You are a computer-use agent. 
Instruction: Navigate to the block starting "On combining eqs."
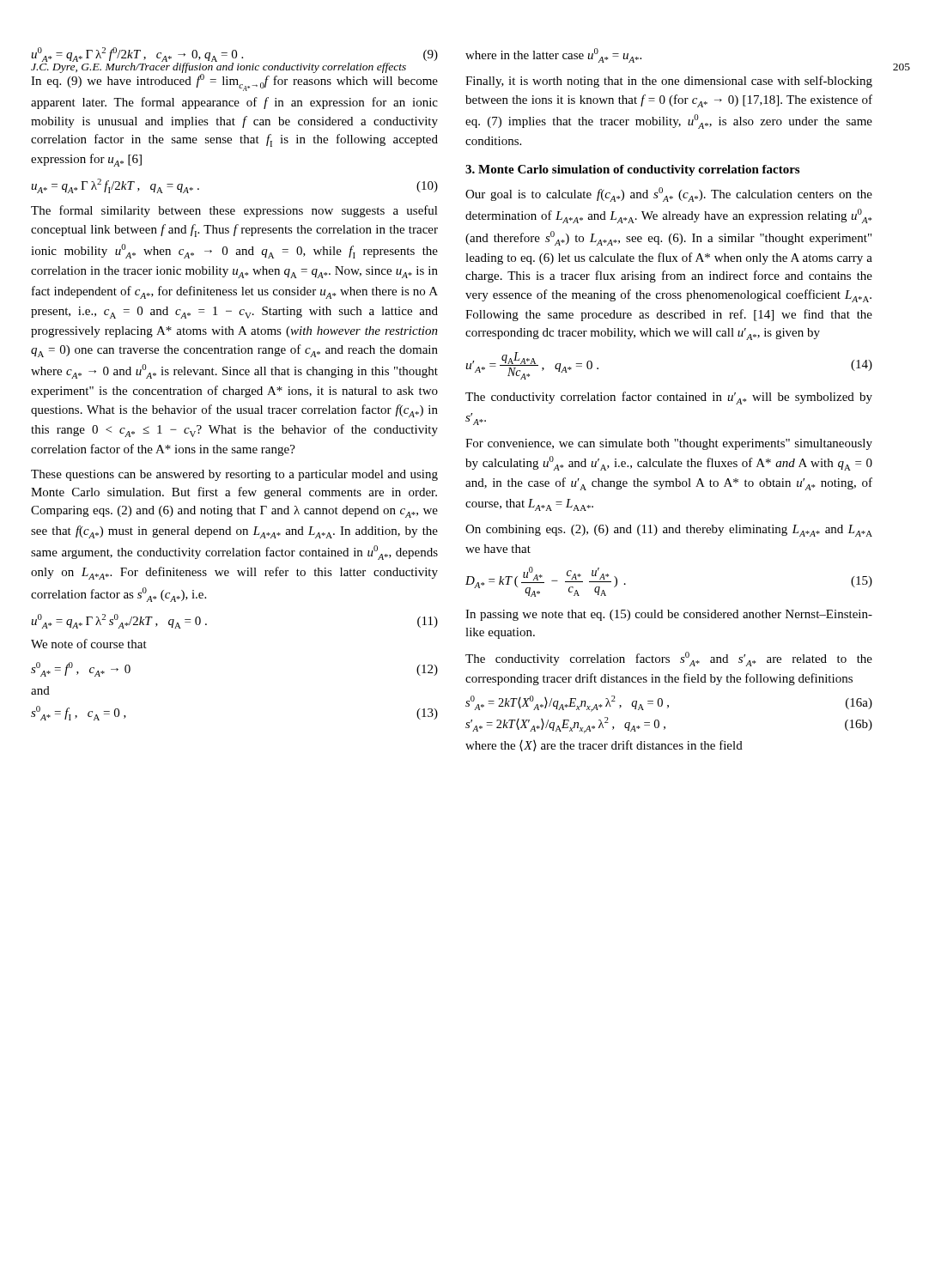coord(669,539)
